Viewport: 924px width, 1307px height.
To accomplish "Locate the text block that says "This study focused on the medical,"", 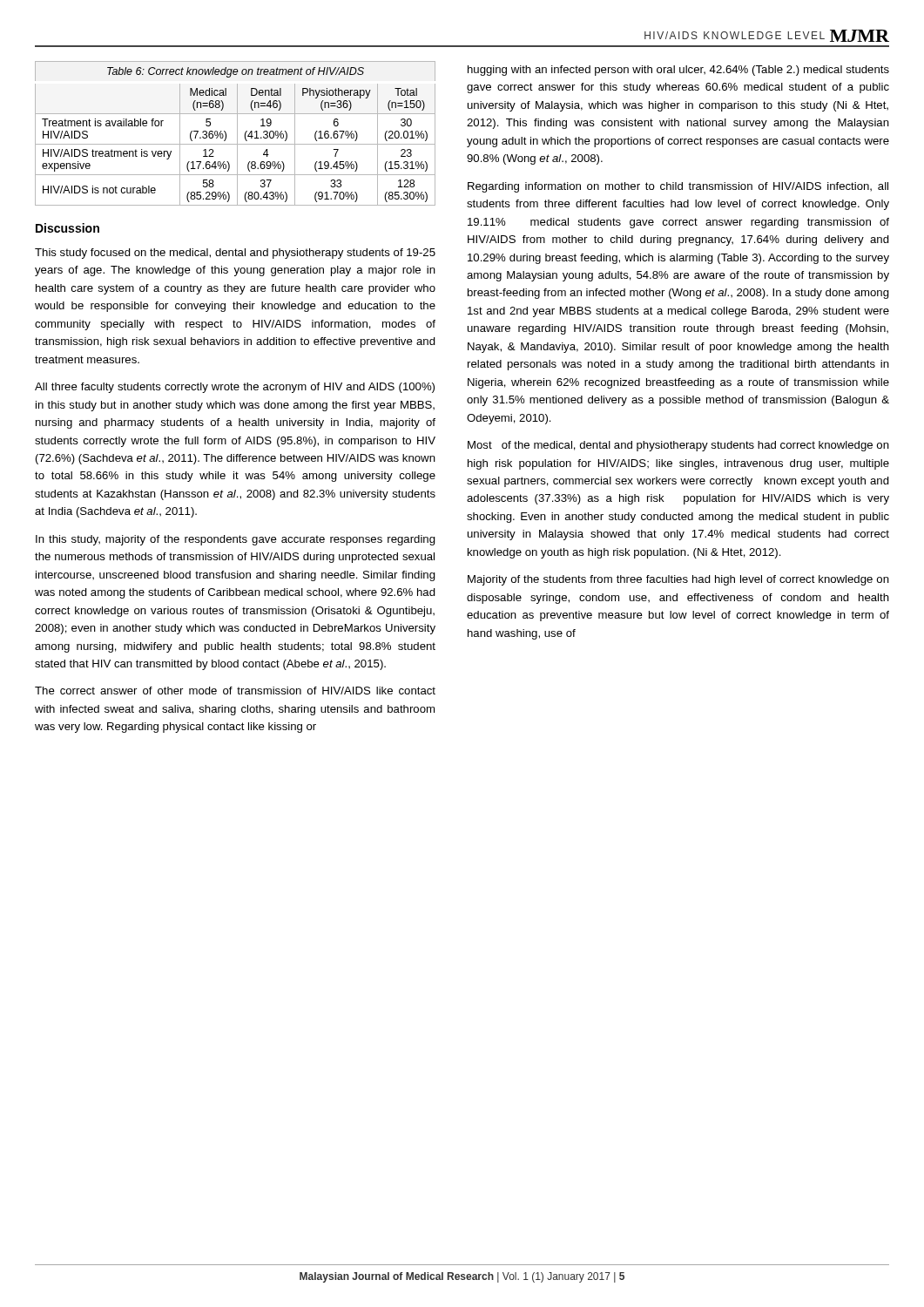I will [x=235, y=306].
